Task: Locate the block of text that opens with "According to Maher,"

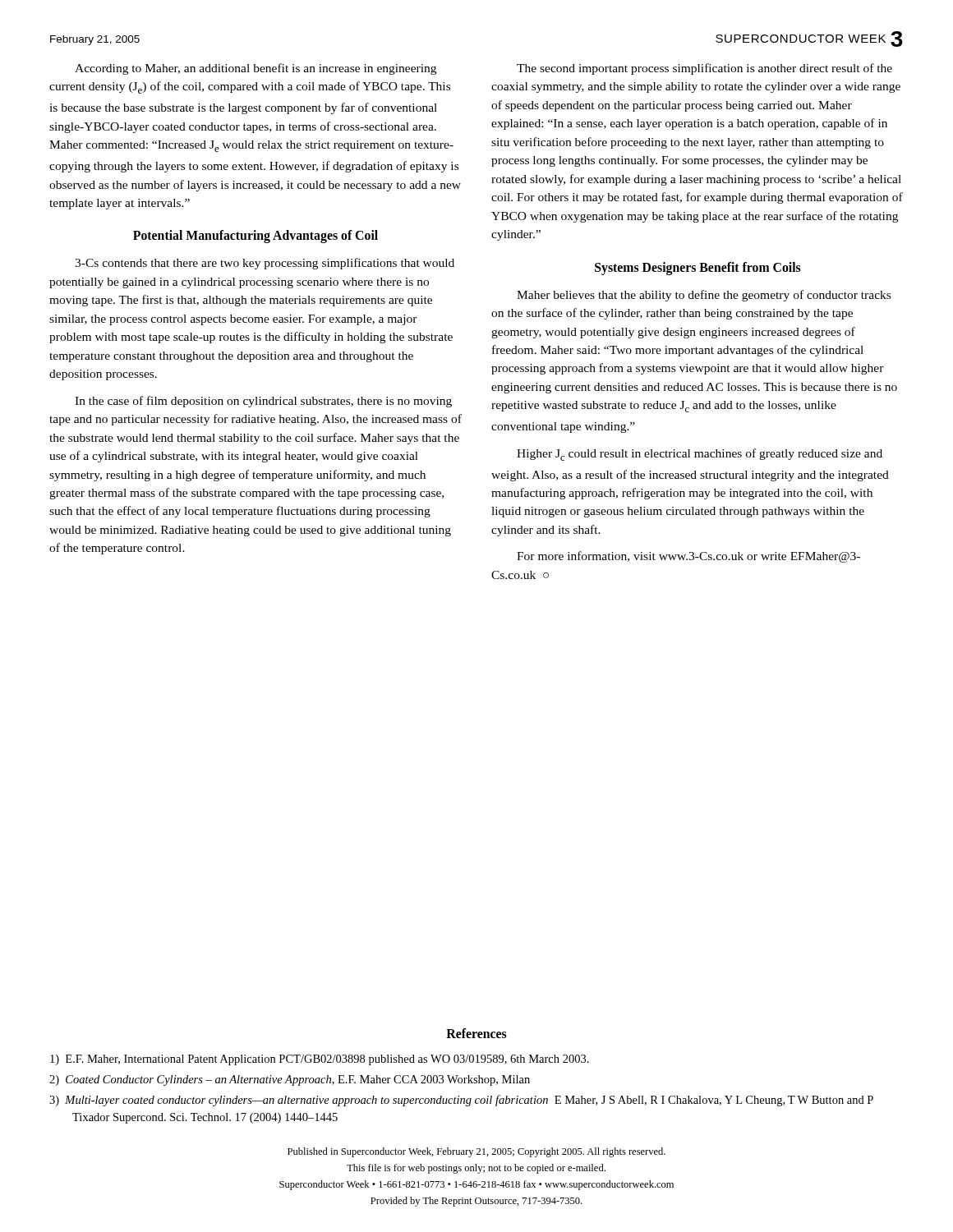Action: (255, 135)
